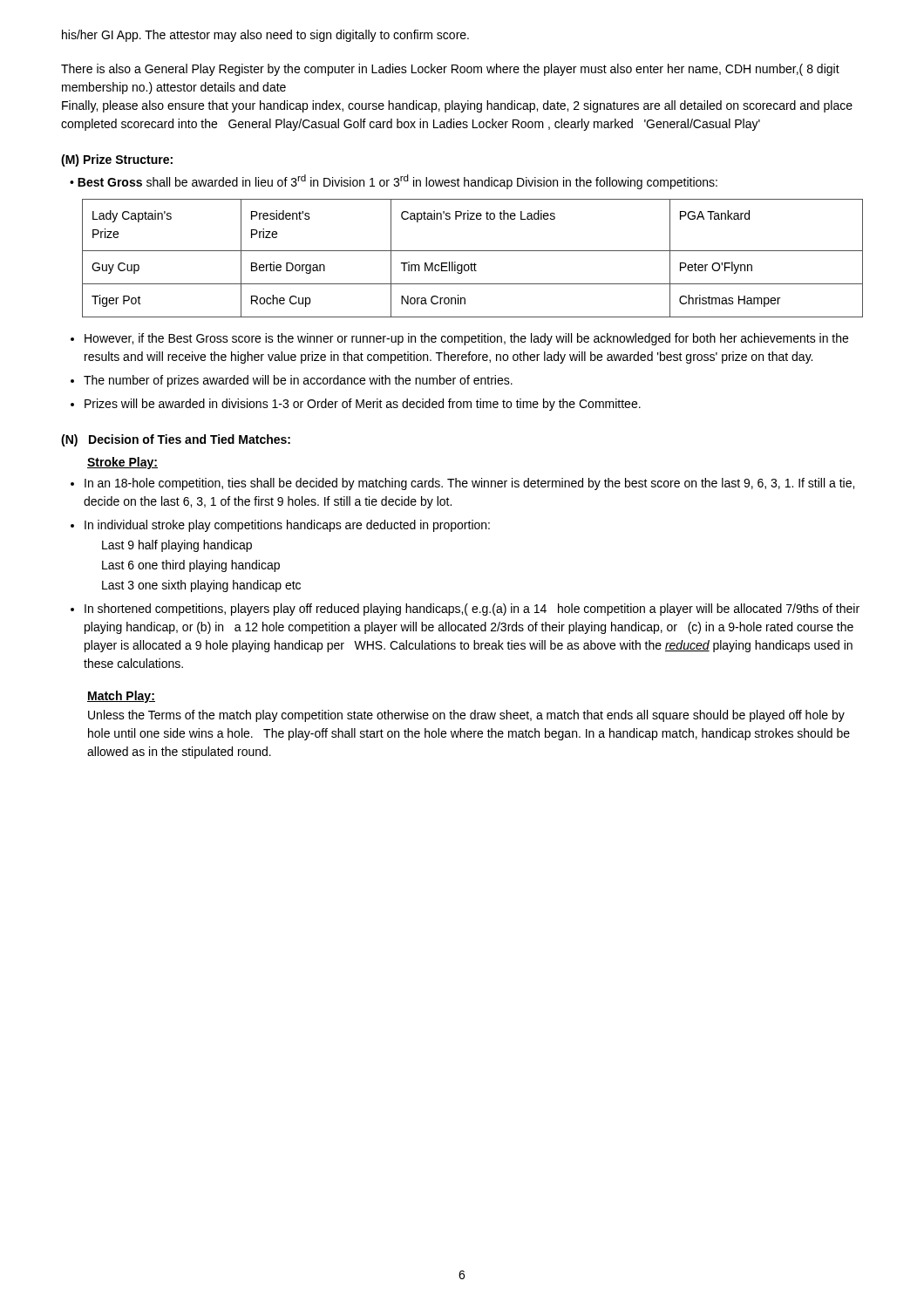Locate the table with the text "President's Prize"
This screenshot has height=1308, width=924.
[x=472, y=258]
